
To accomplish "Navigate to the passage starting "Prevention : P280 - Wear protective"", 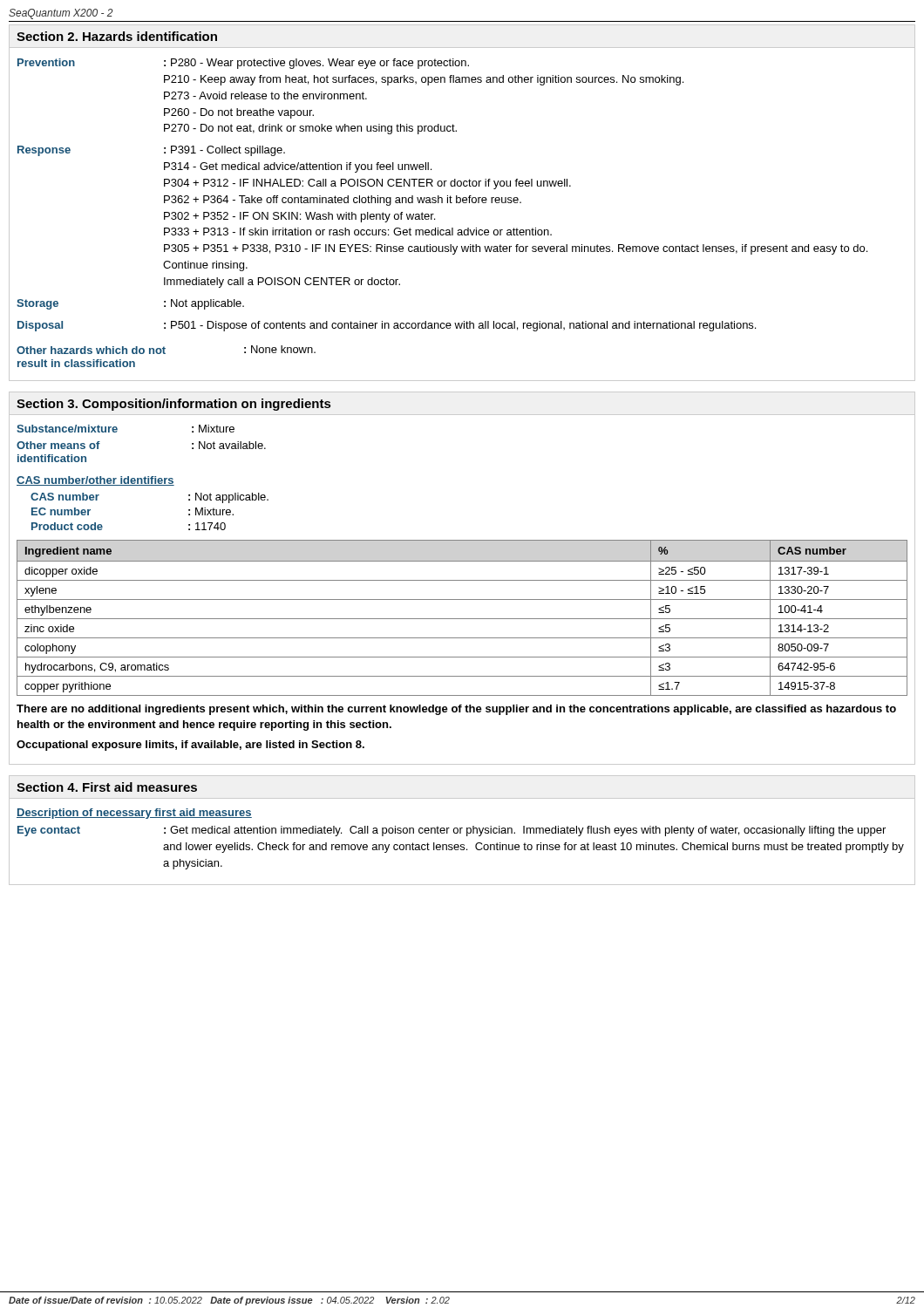I will 243,64.
